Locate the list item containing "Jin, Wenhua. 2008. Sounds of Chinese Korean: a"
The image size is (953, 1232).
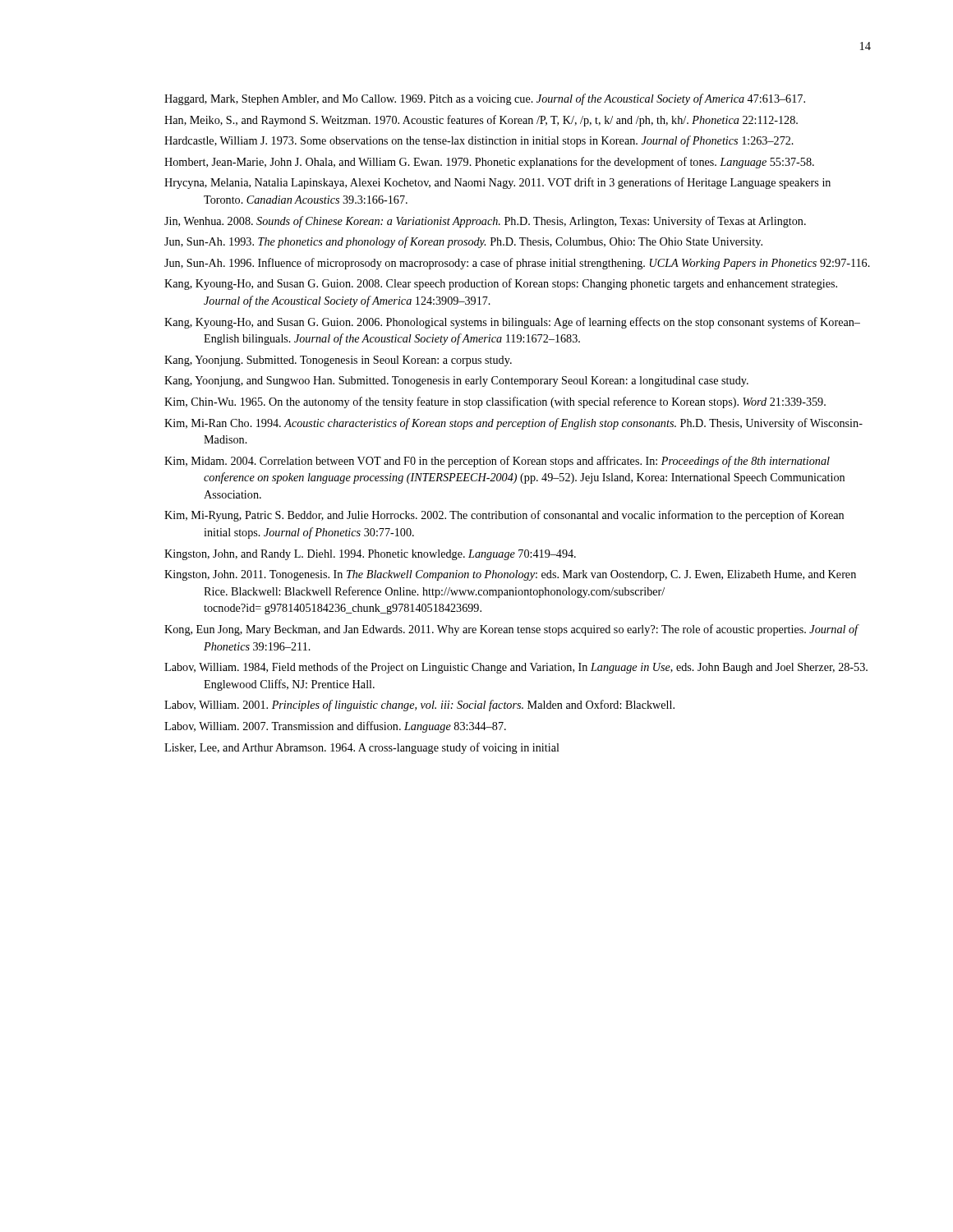point(485,221)
